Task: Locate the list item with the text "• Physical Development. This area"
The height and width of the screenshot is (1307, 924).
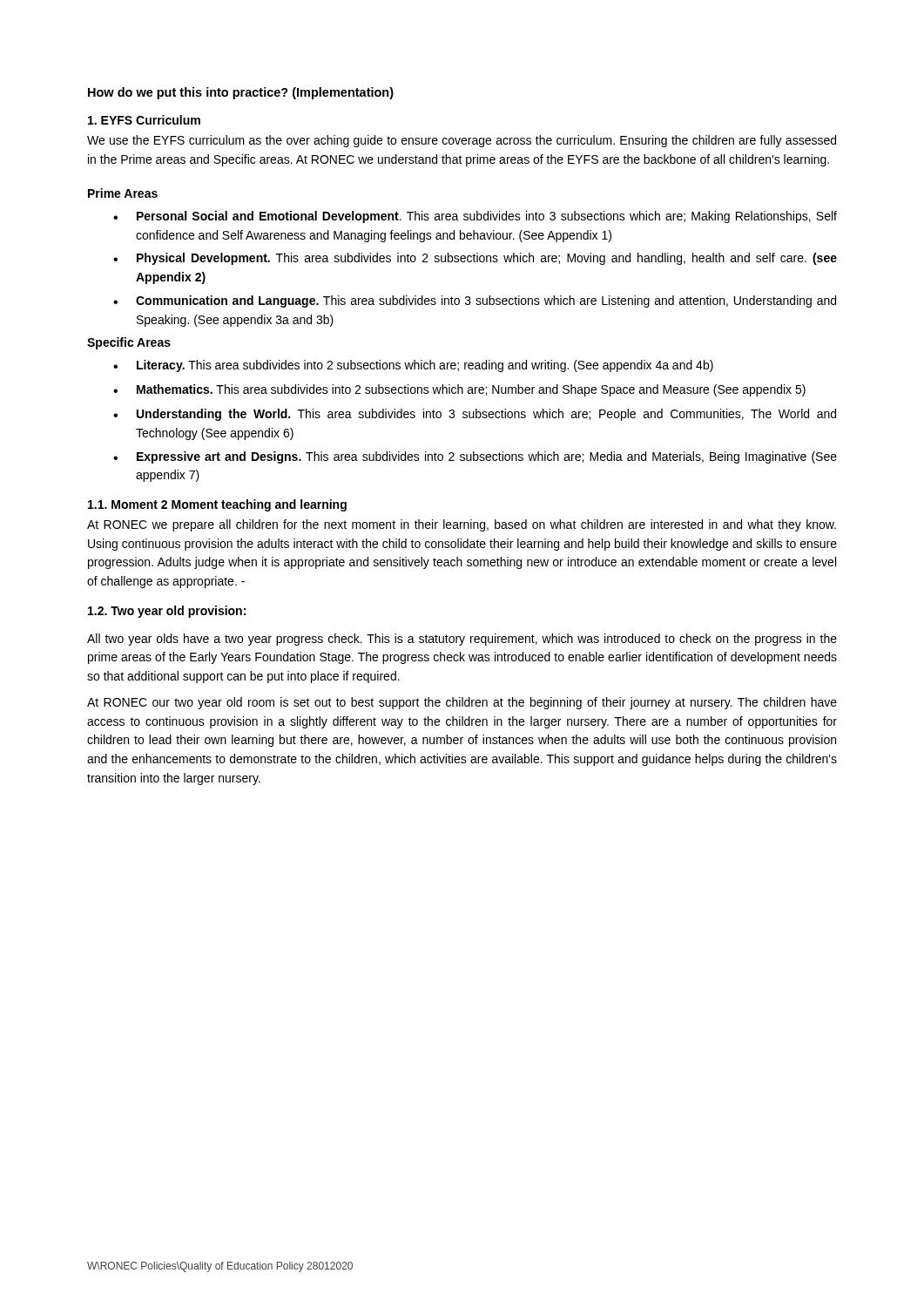Action: coord(475,269)
